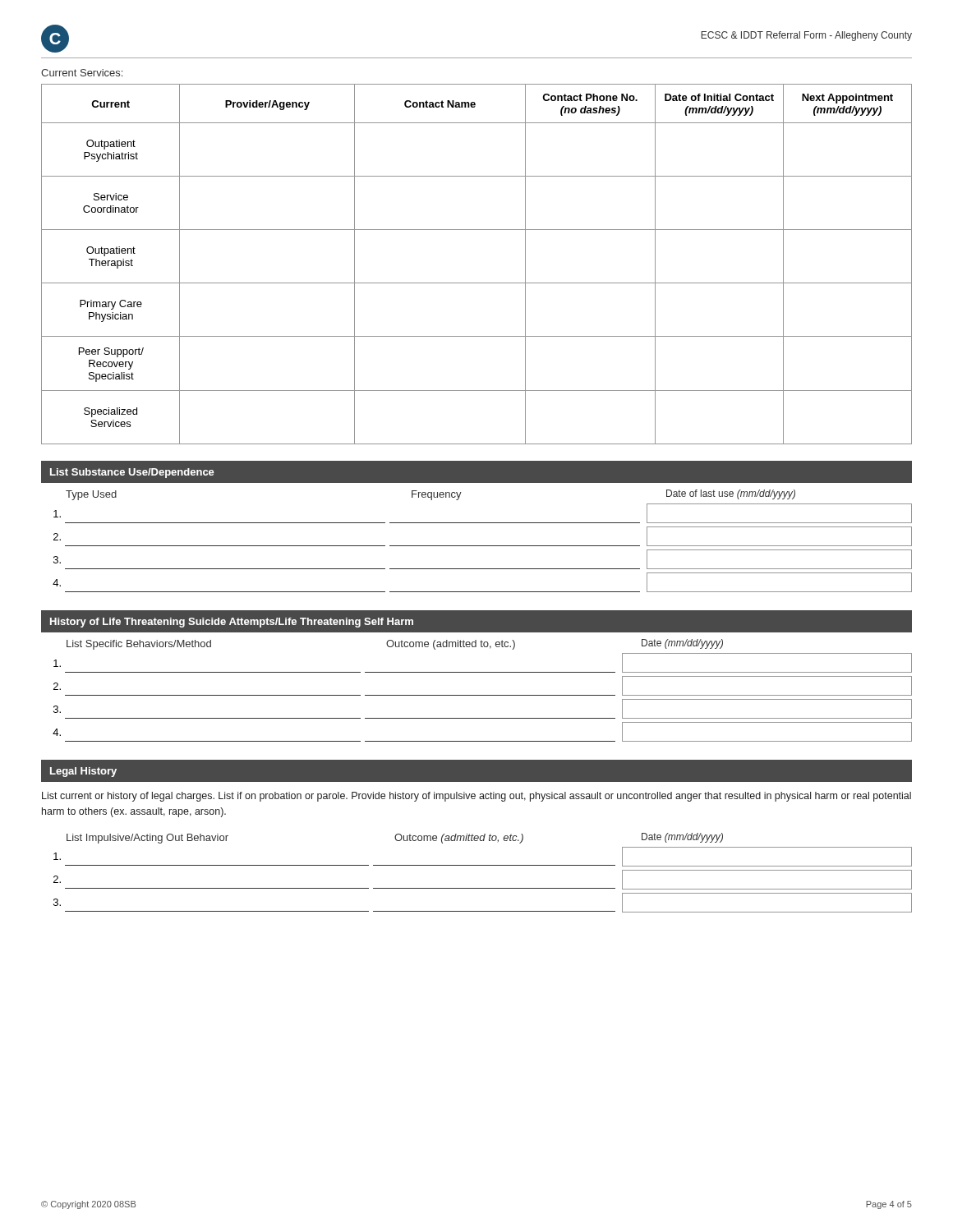Locate the region starting "History of Life"
The width and height of the screenshot is (953, 1232).
tap(232, 621)
